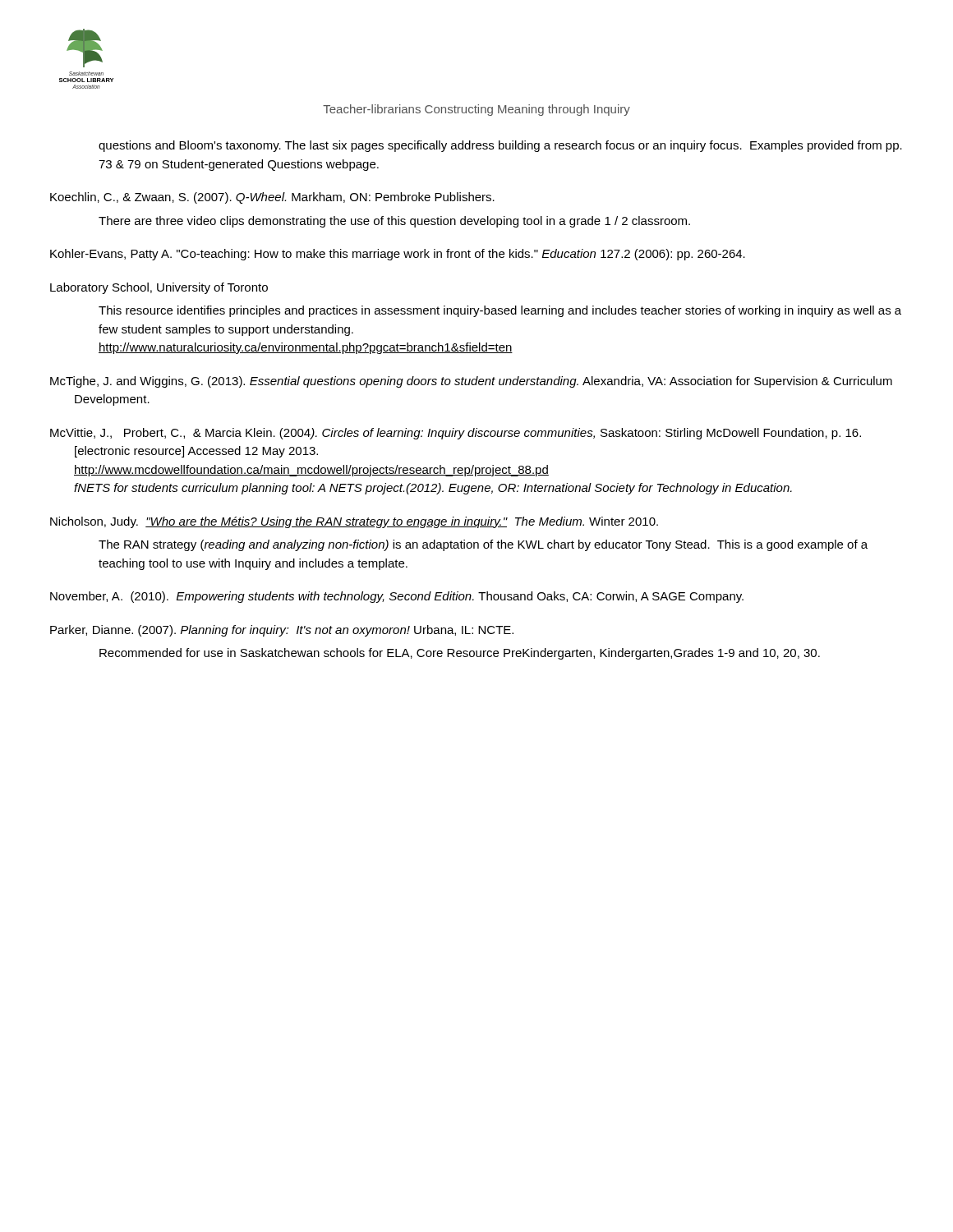Select the passage starting "Parker, Dianne. (2007). Planning for inquiry:"
Image resolution: width=953 pixels, height=1232 pixels.
476,642
